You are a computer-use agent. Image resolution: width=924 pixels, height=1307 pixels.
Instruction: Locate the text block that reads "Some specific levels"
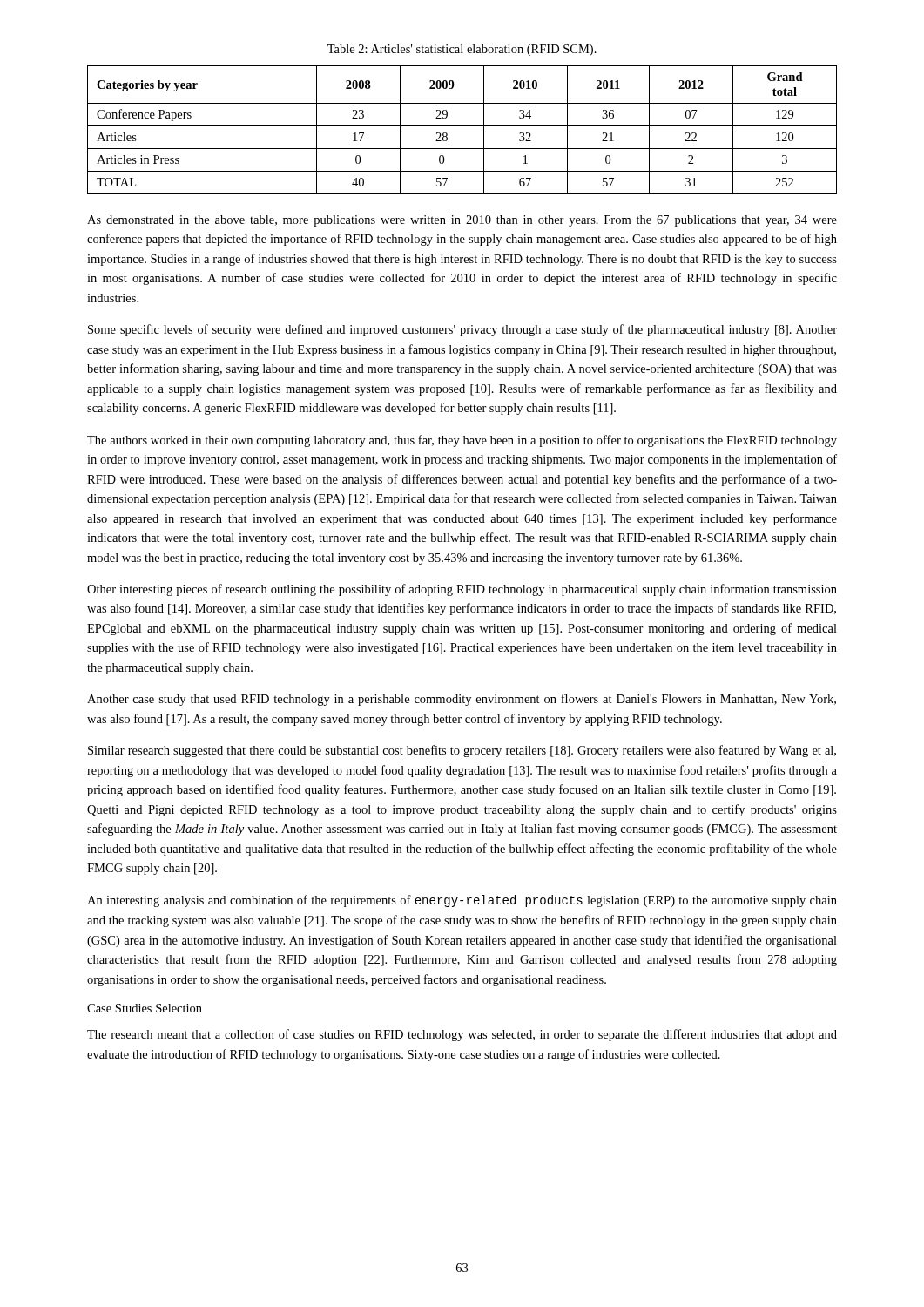[462, 369]
